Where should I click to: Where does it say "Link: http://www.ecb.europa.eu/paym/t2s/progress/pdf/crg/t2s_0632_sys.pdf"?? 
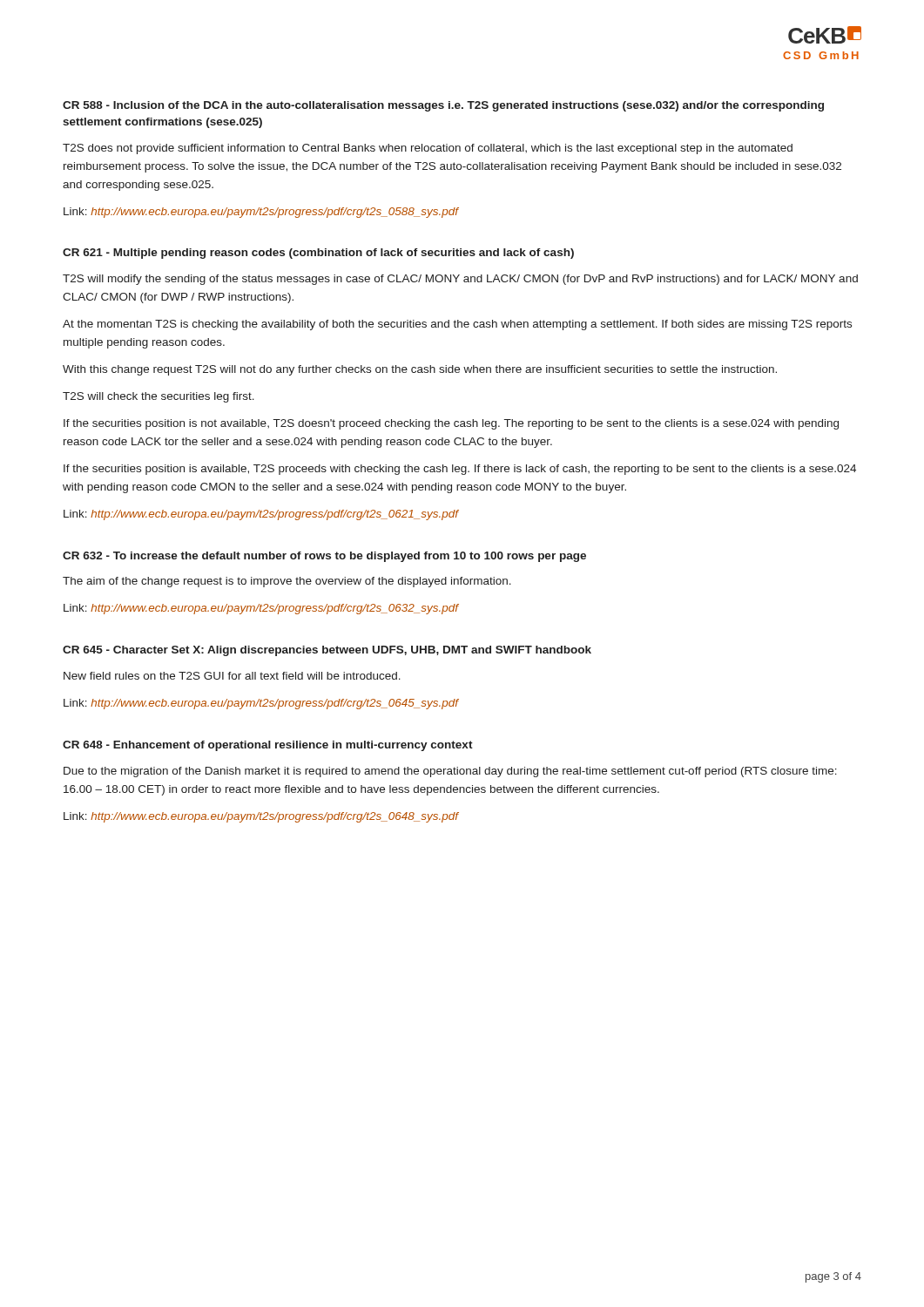click(260, 608)
